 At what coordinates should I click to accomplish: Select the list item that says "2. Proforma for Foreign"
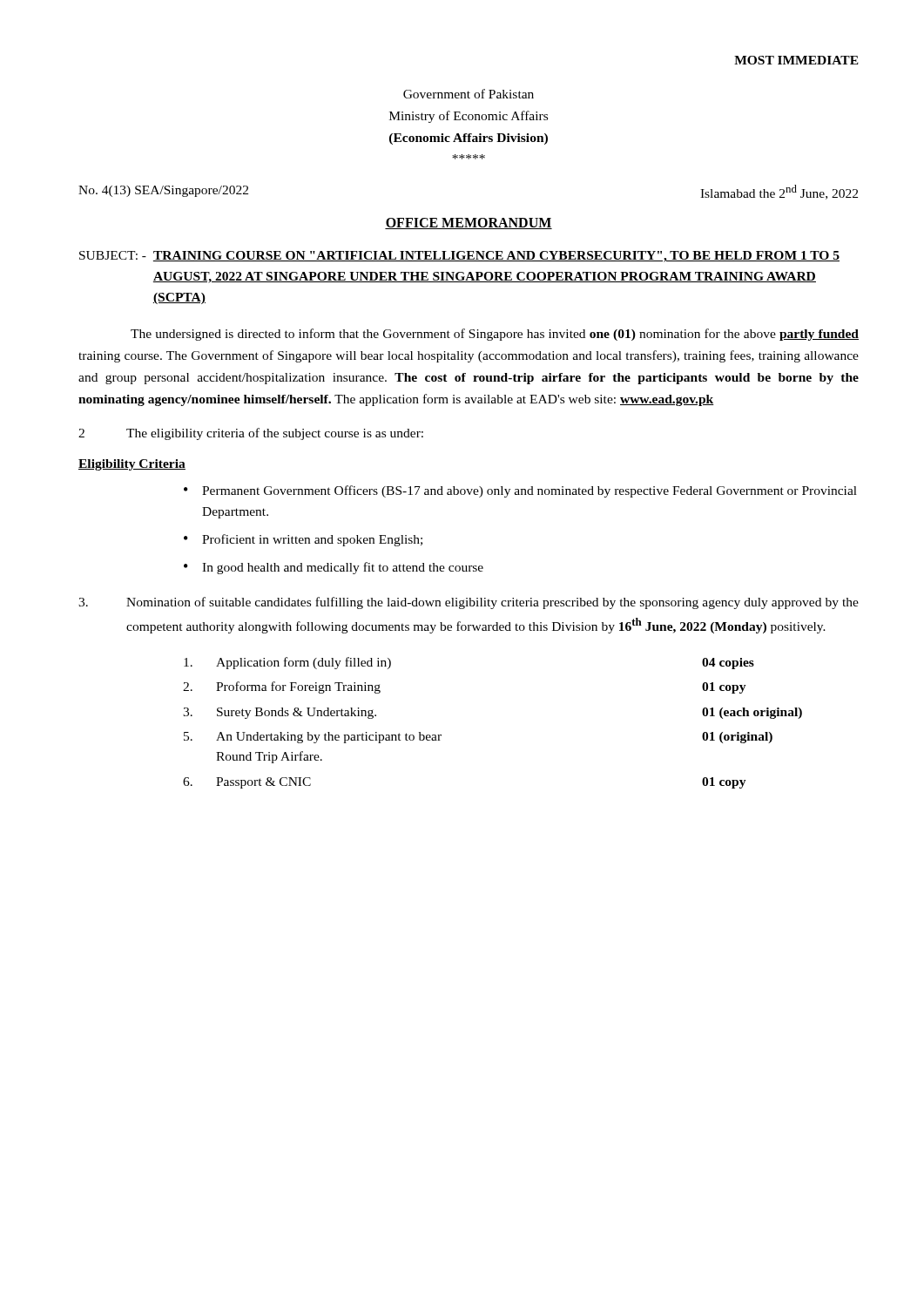click(297, 687)
